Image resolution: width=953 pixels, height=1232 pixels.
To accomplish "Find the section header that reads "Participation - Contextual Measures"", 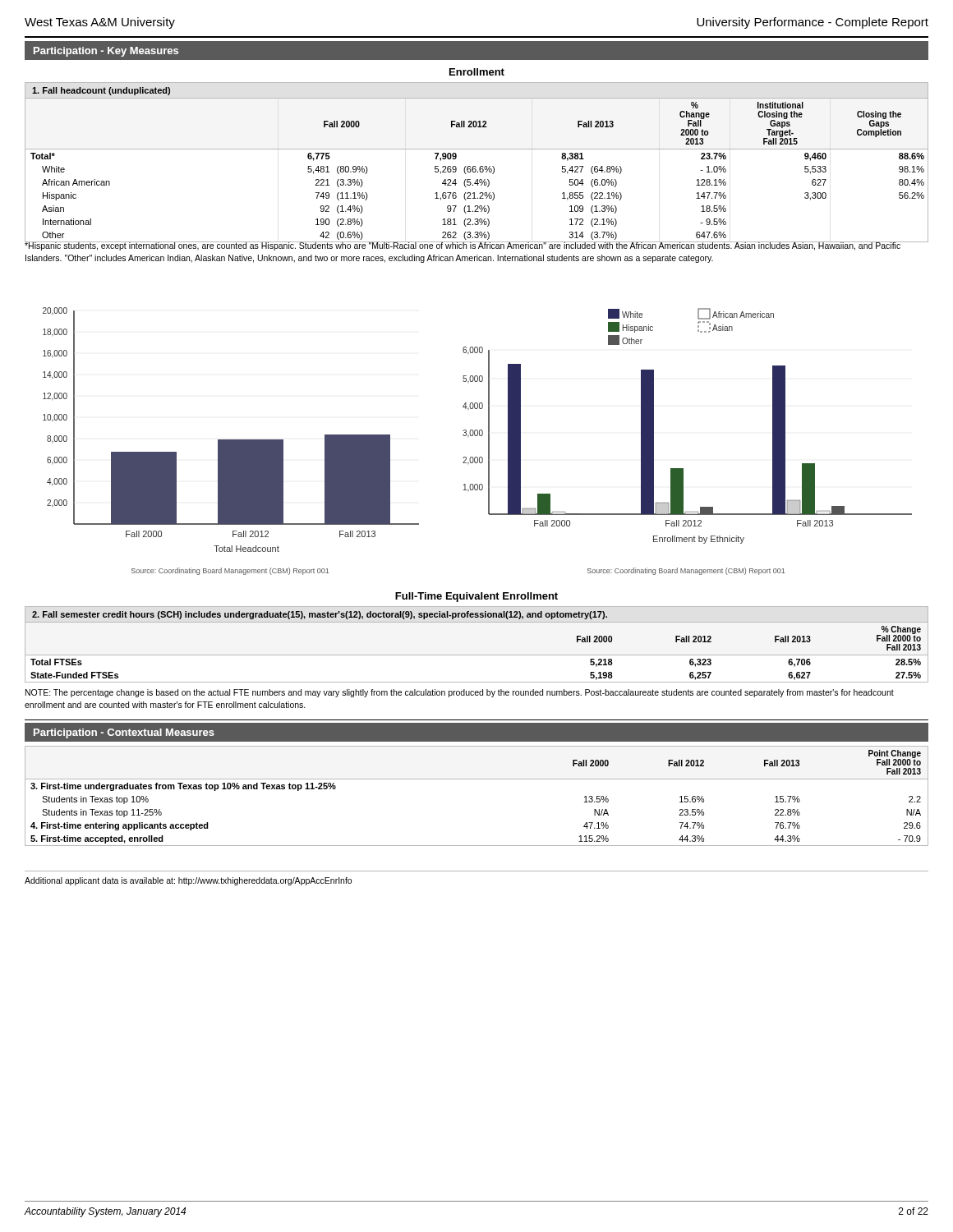I will click(124, 732).
